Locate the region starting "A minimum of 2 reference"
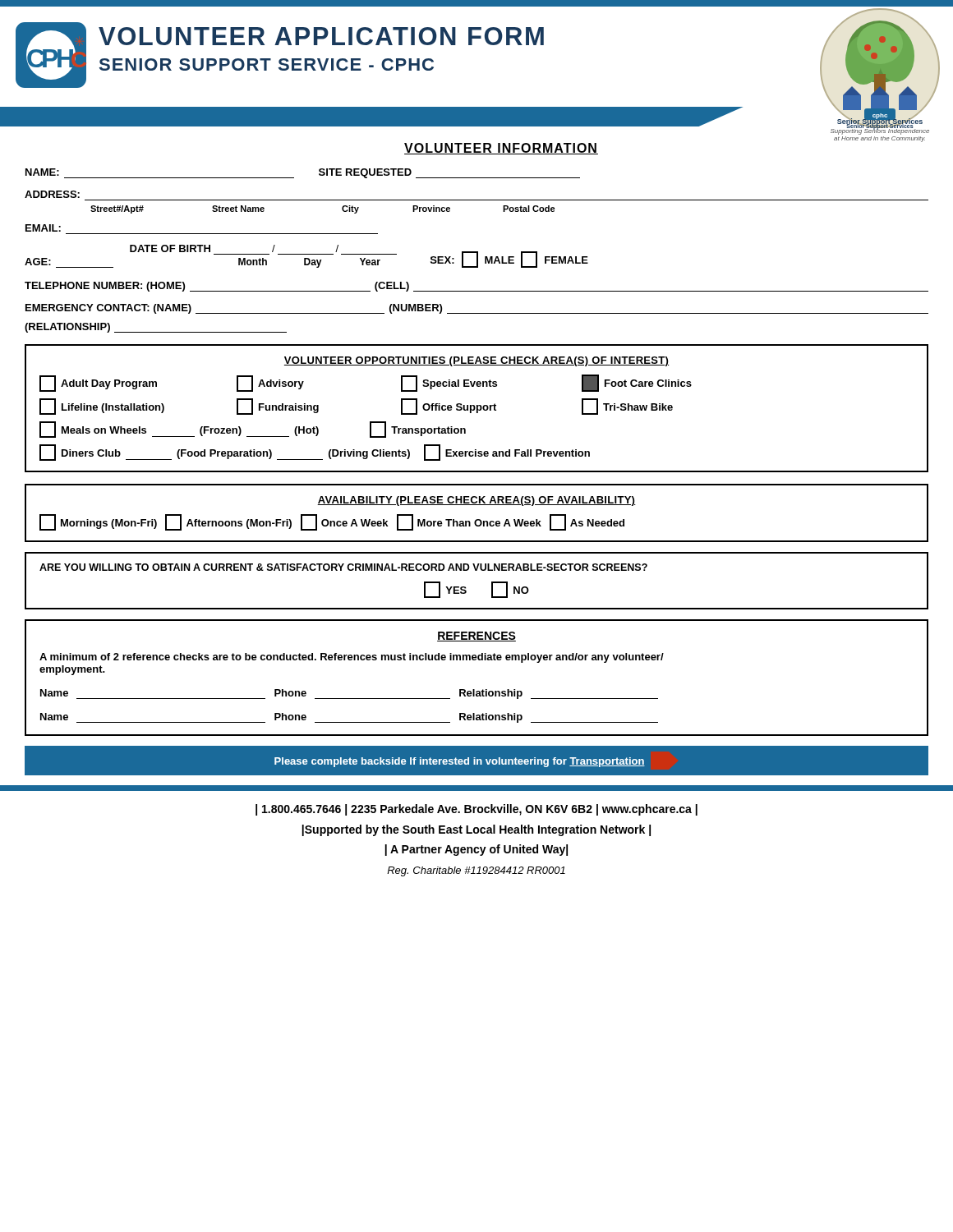The image size is (953, 1232). [351, 663]
